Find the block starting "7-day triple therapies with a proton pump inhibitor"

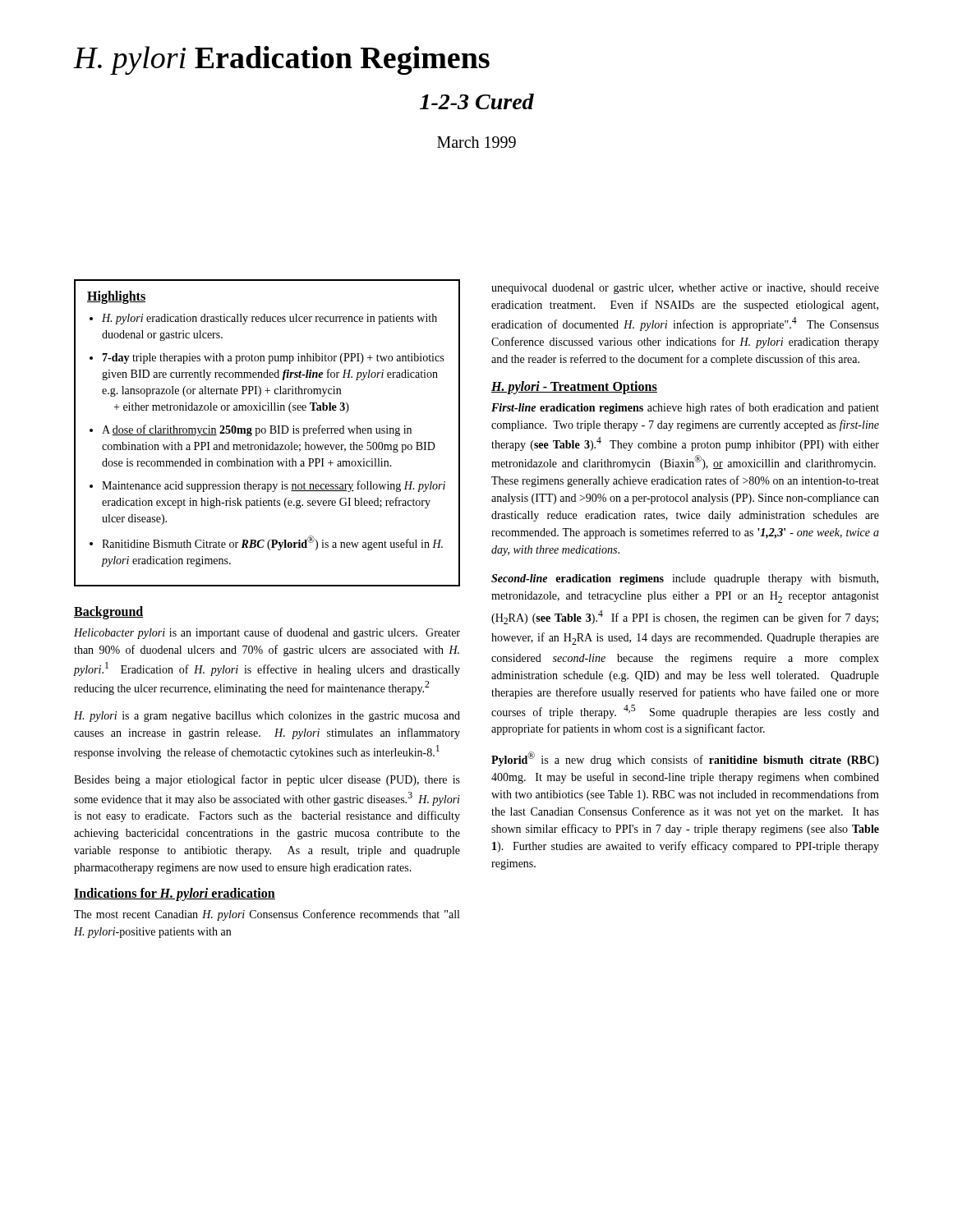coord(273,382)
